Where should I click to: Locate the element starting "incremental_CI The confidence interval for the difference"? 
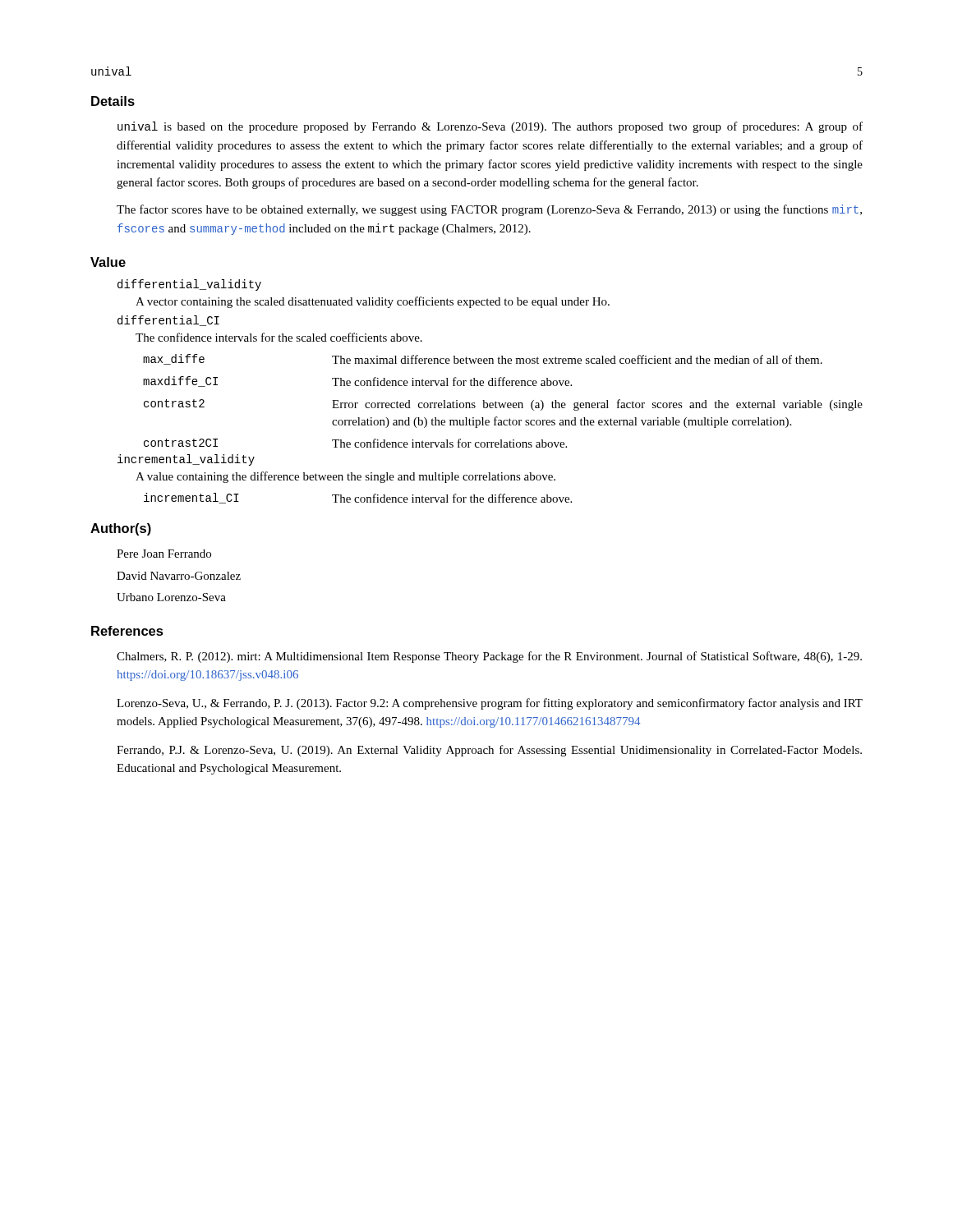pyautogui.click(x=490, y=499)
